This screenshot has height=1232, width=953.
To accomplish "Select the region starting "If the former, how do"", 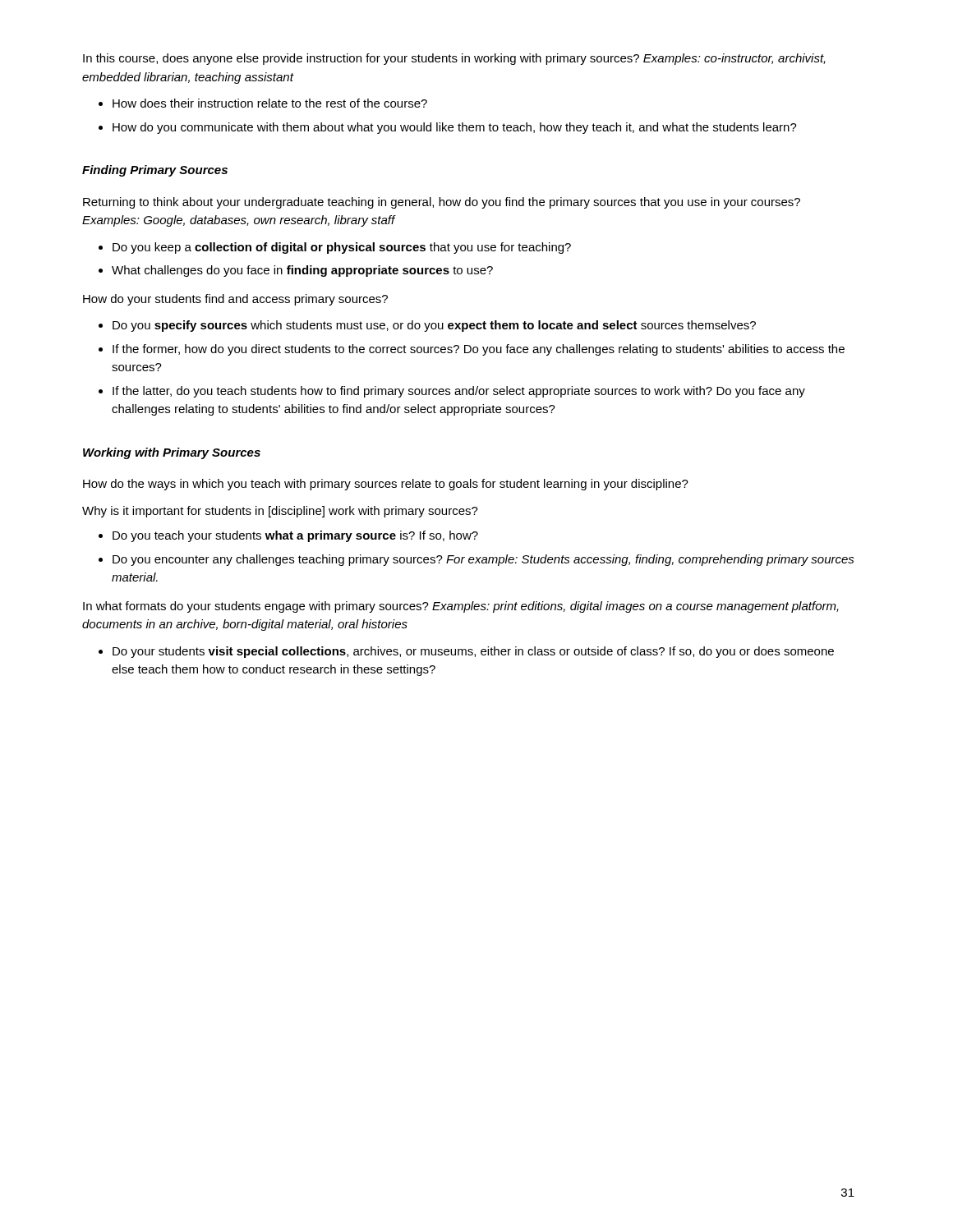I will (478, 357).
